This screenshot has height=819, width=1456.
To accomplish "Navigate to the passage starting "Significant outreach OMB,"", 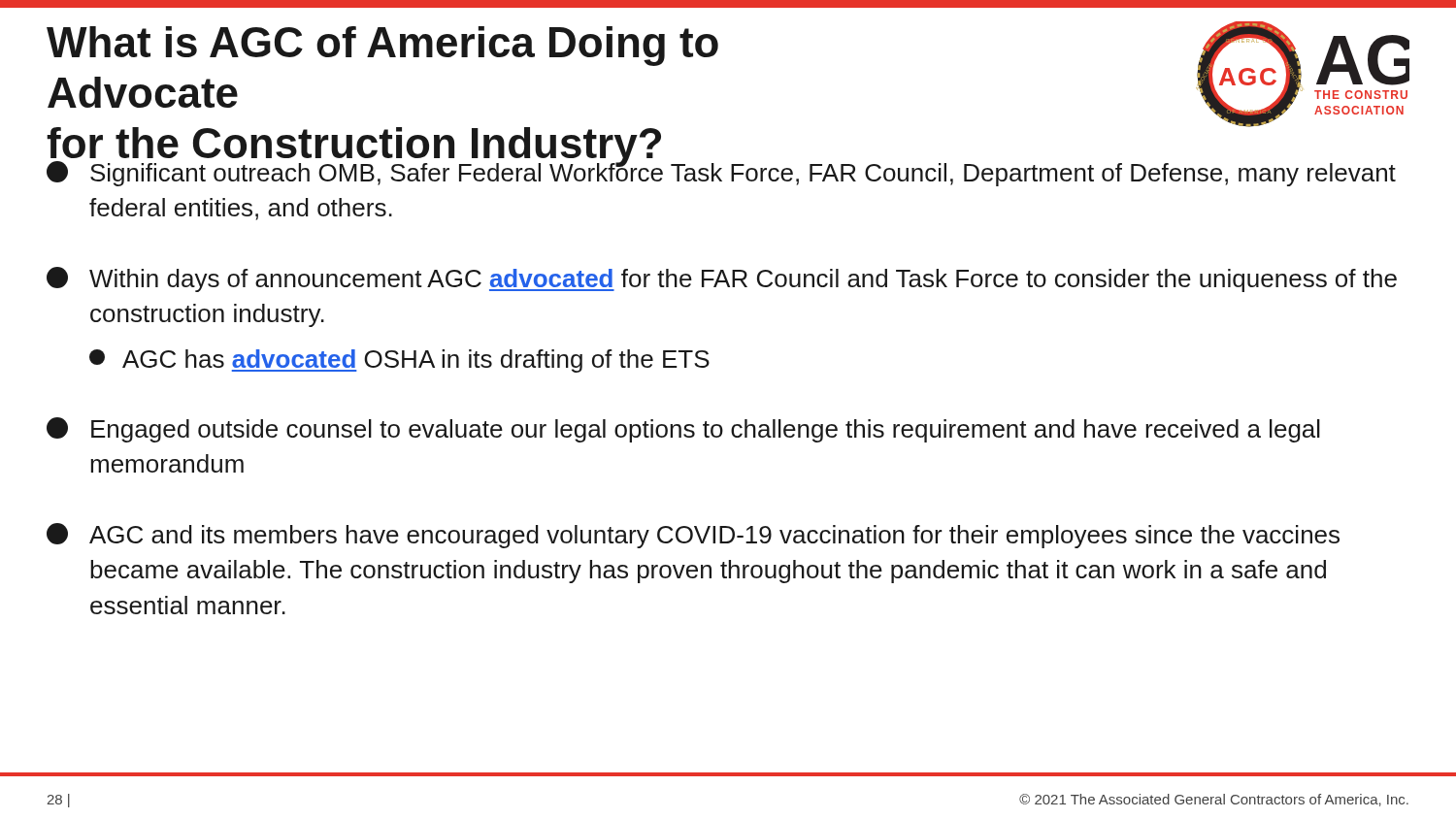I will [728, 191].
